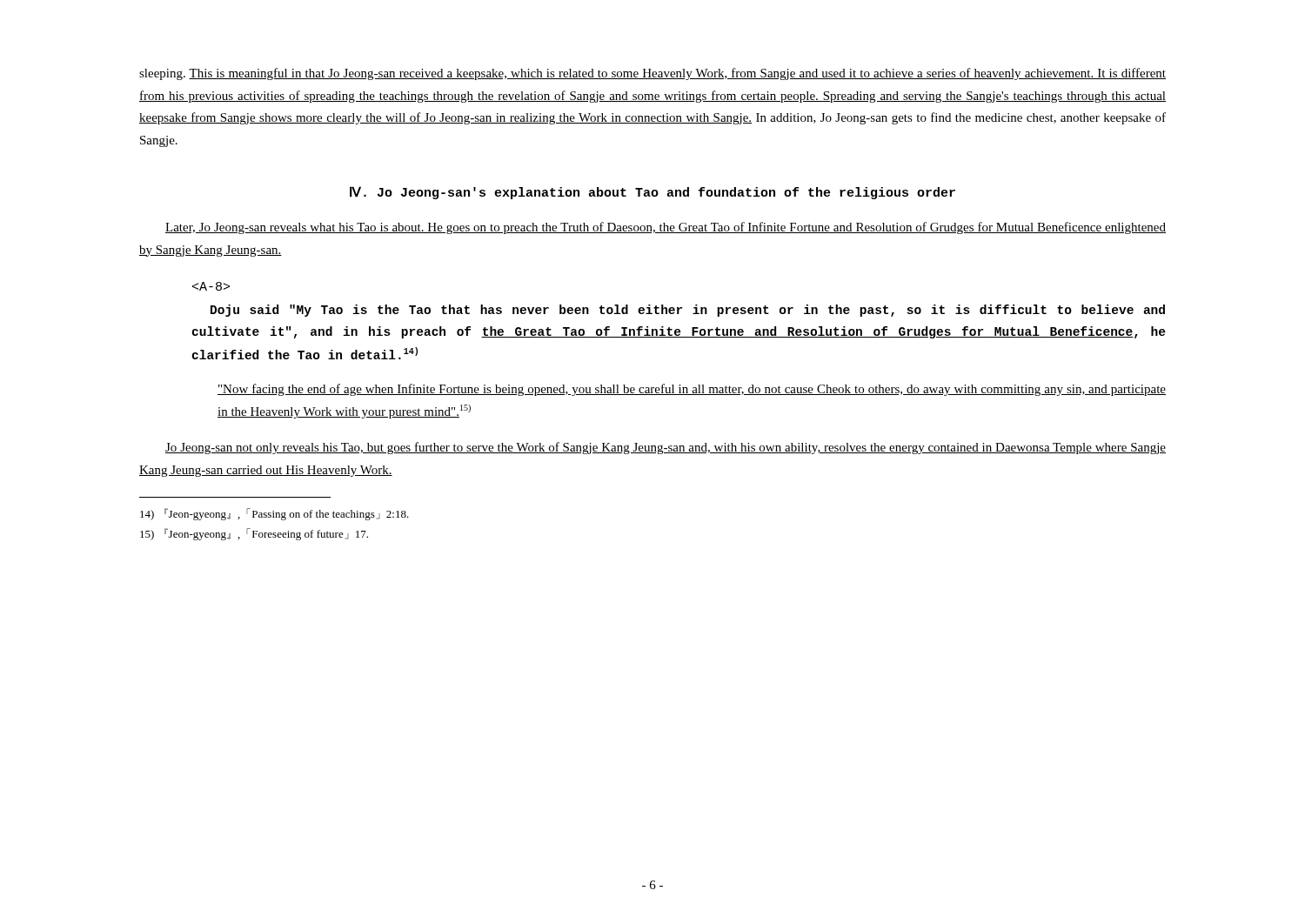Where is the passage that starts "15) 『Jeon-gyeong』,「Foreseeing of"?
The width and height of the screenshot is (1305, 924).
point(254,533)
